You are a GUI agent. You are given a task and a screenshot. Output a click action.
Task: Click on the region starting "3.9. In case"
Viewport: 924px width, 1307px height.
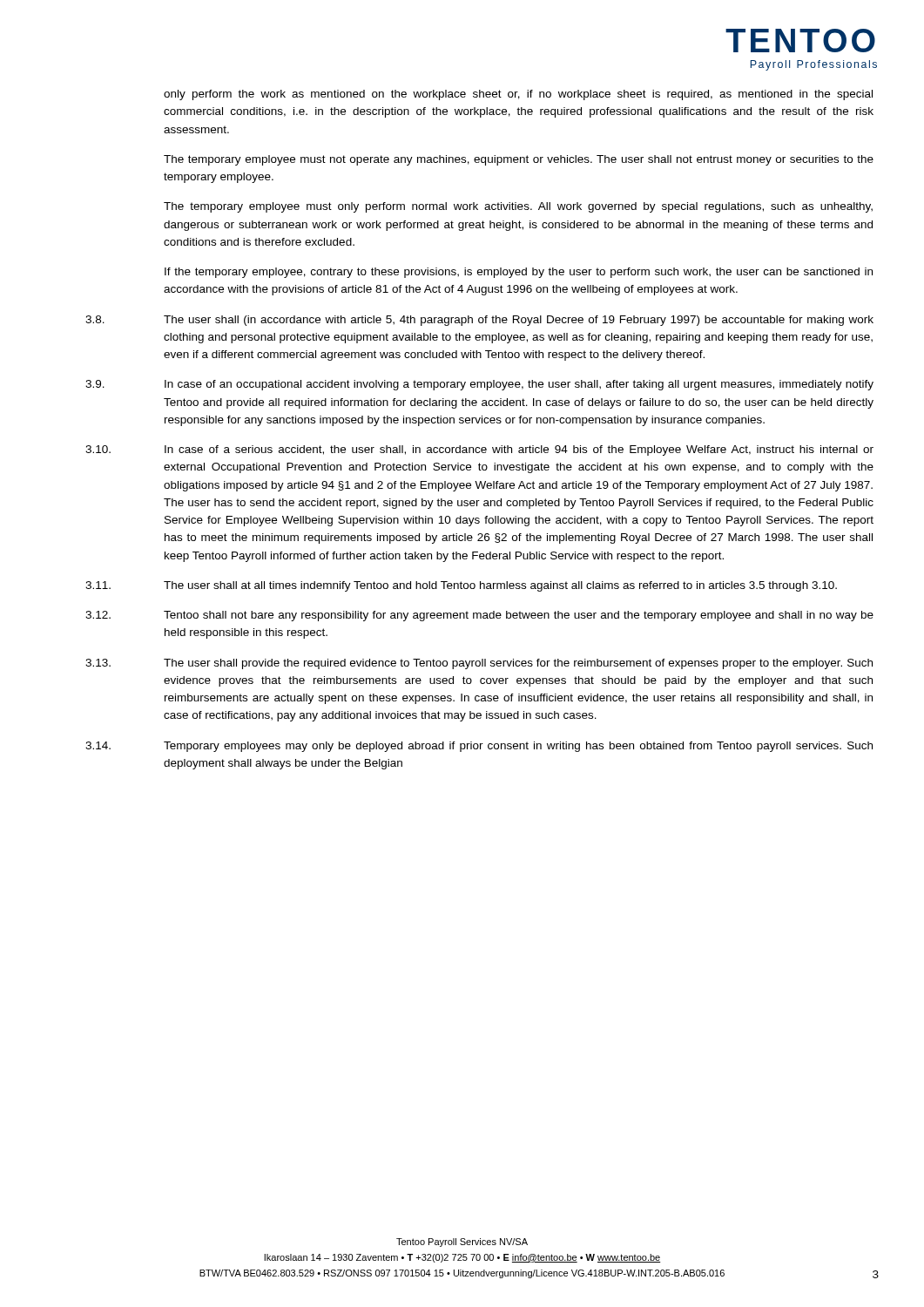point(479,402)
